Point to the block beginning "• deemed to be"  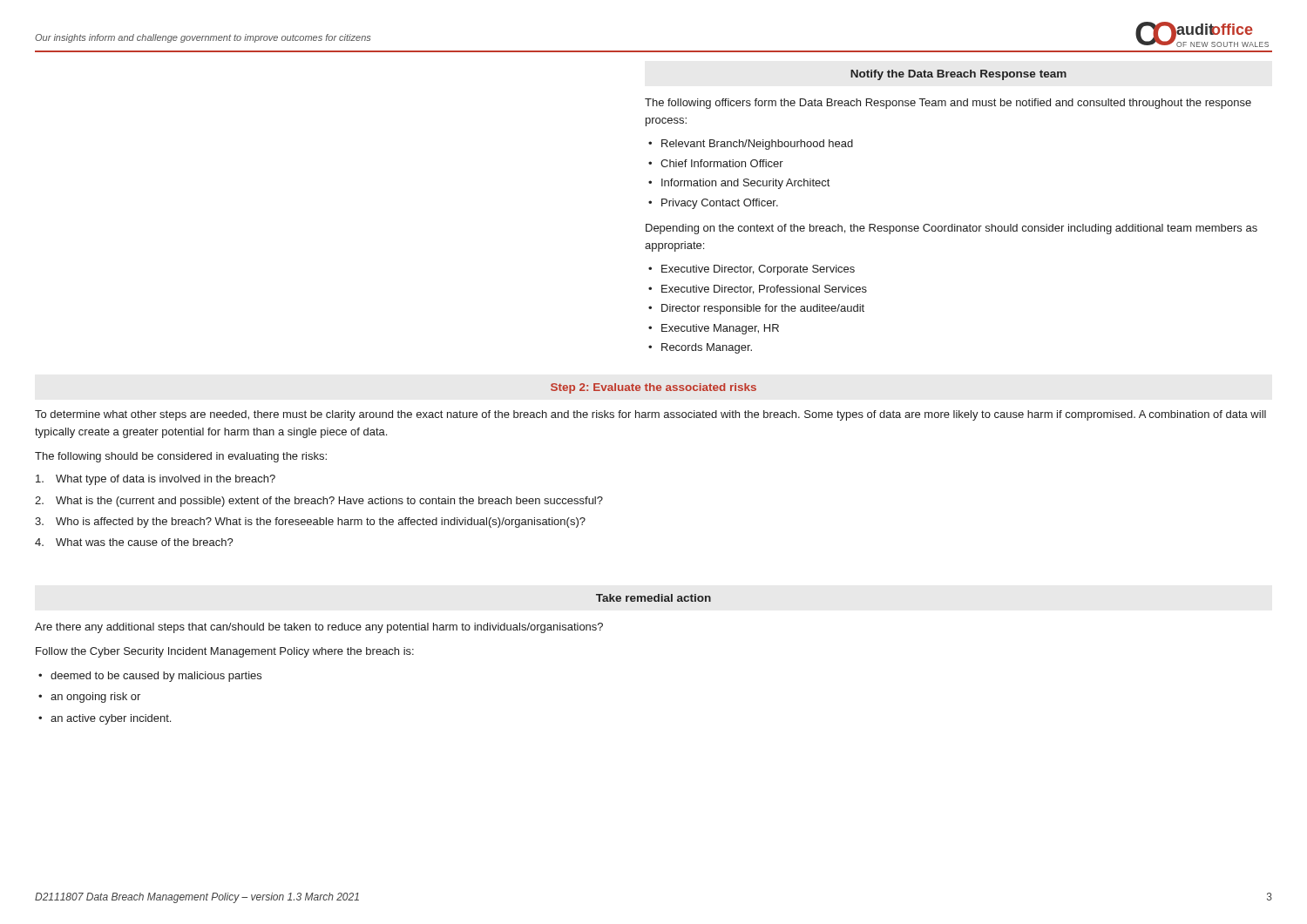pyautogui.click(x=150, y=676)
